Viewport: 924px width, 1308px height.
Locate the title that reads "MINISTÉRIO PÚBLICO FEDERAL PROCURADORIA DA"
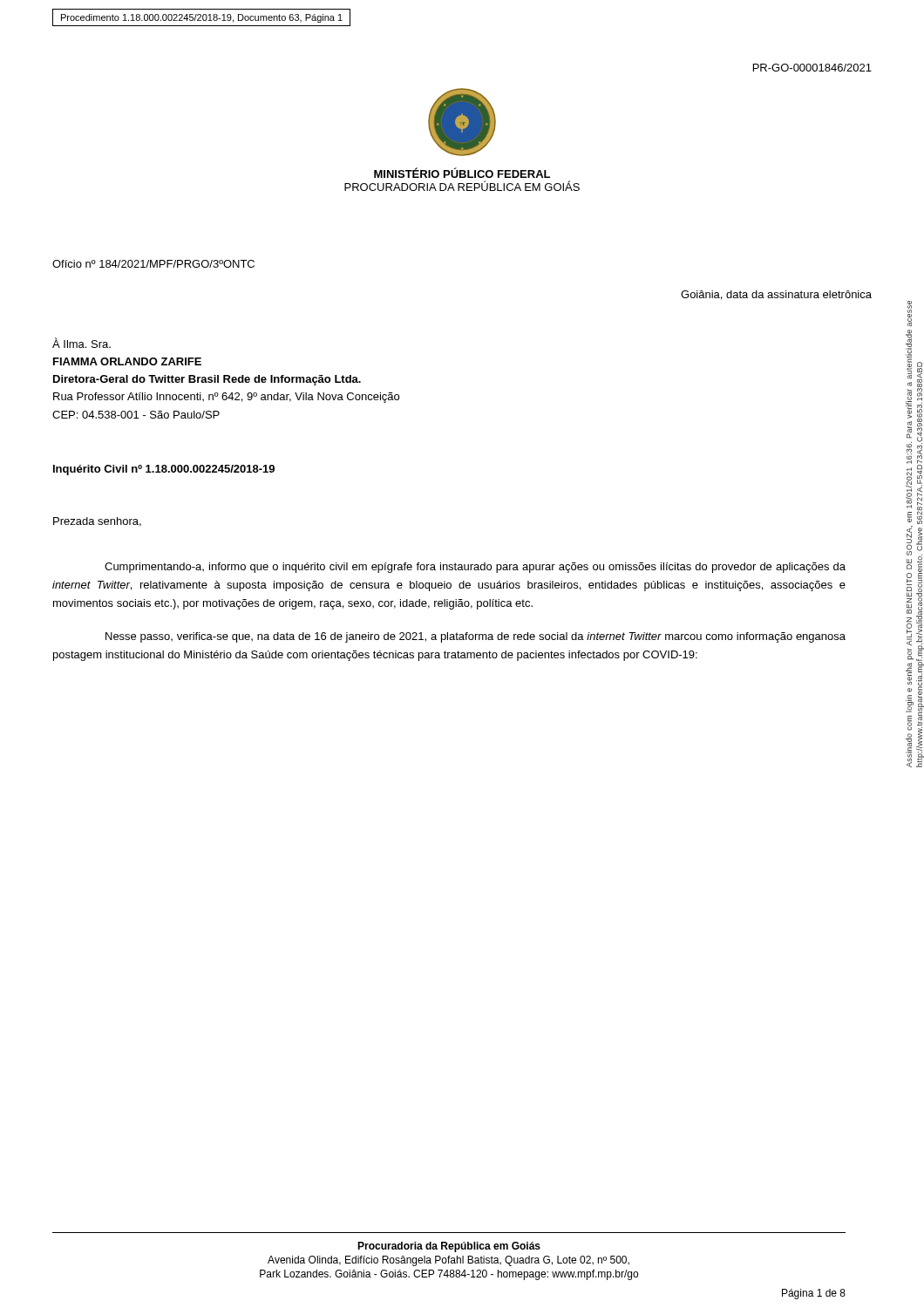coord(462,181)
